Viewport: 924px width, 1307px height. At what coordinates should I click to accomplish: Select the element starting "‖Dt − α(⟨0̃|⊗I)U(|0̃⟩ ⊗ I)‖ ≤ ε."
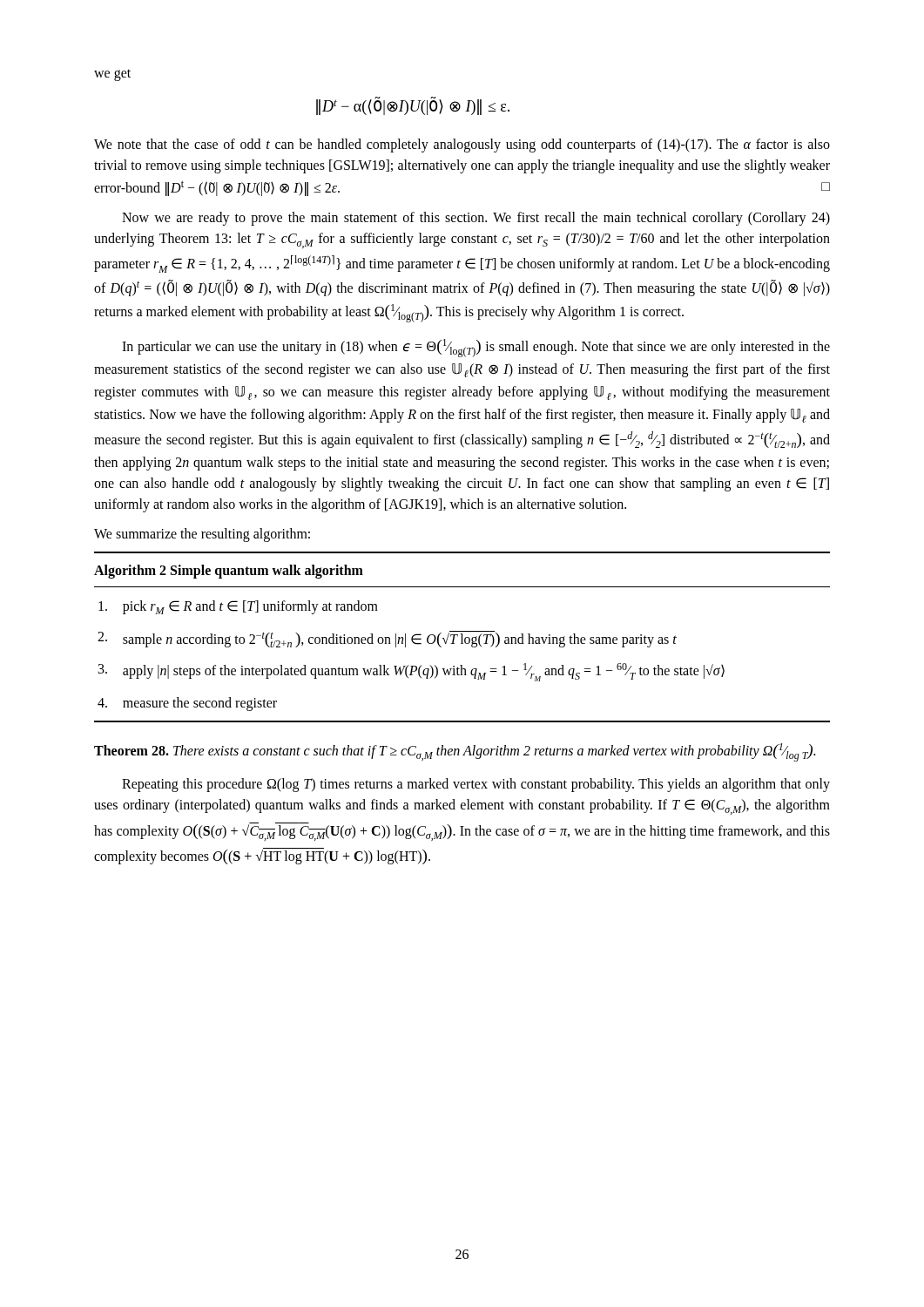[x=462, y=106]
